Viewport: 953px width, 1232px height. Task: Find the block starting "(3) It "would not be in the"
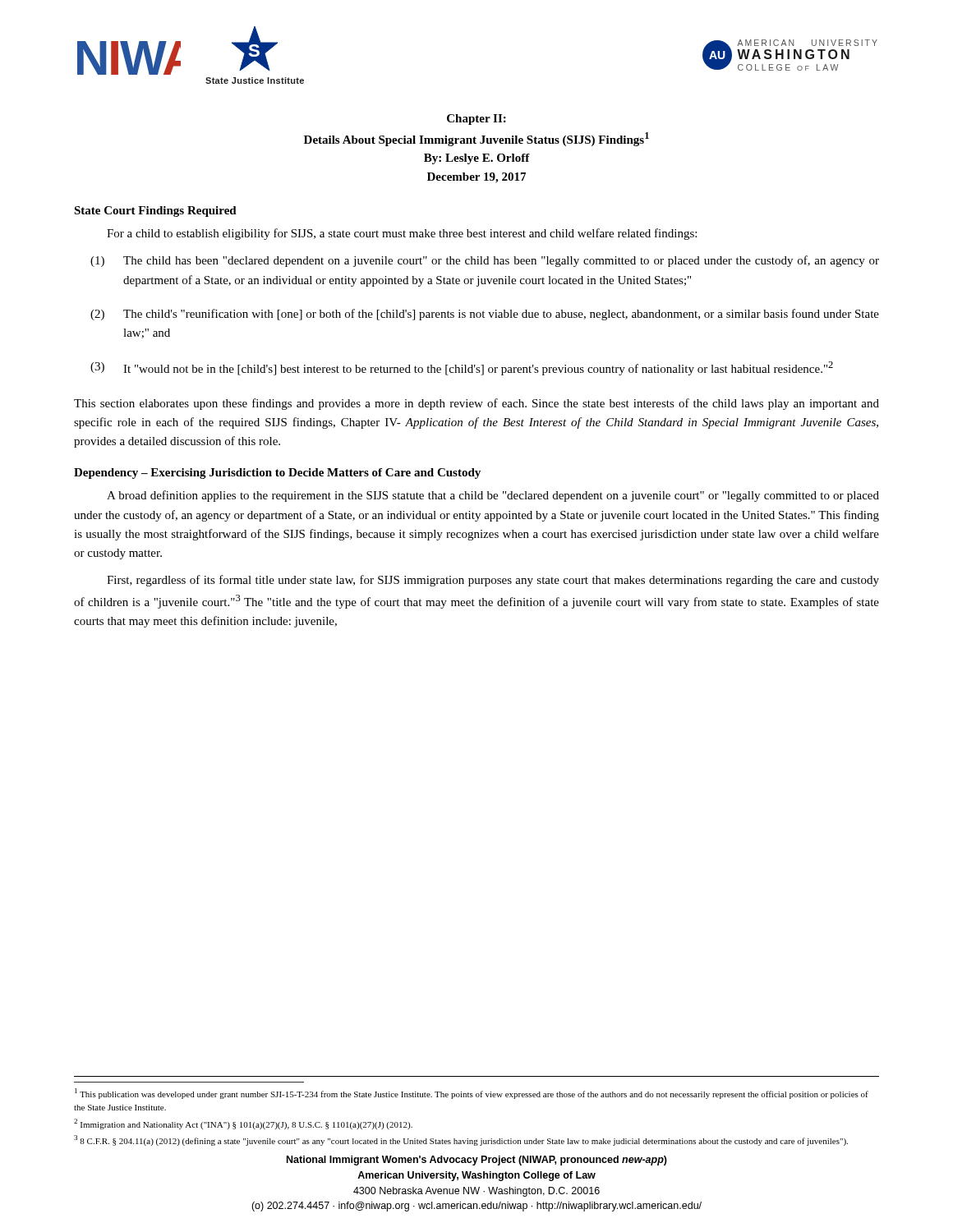(x=485, y=368)
